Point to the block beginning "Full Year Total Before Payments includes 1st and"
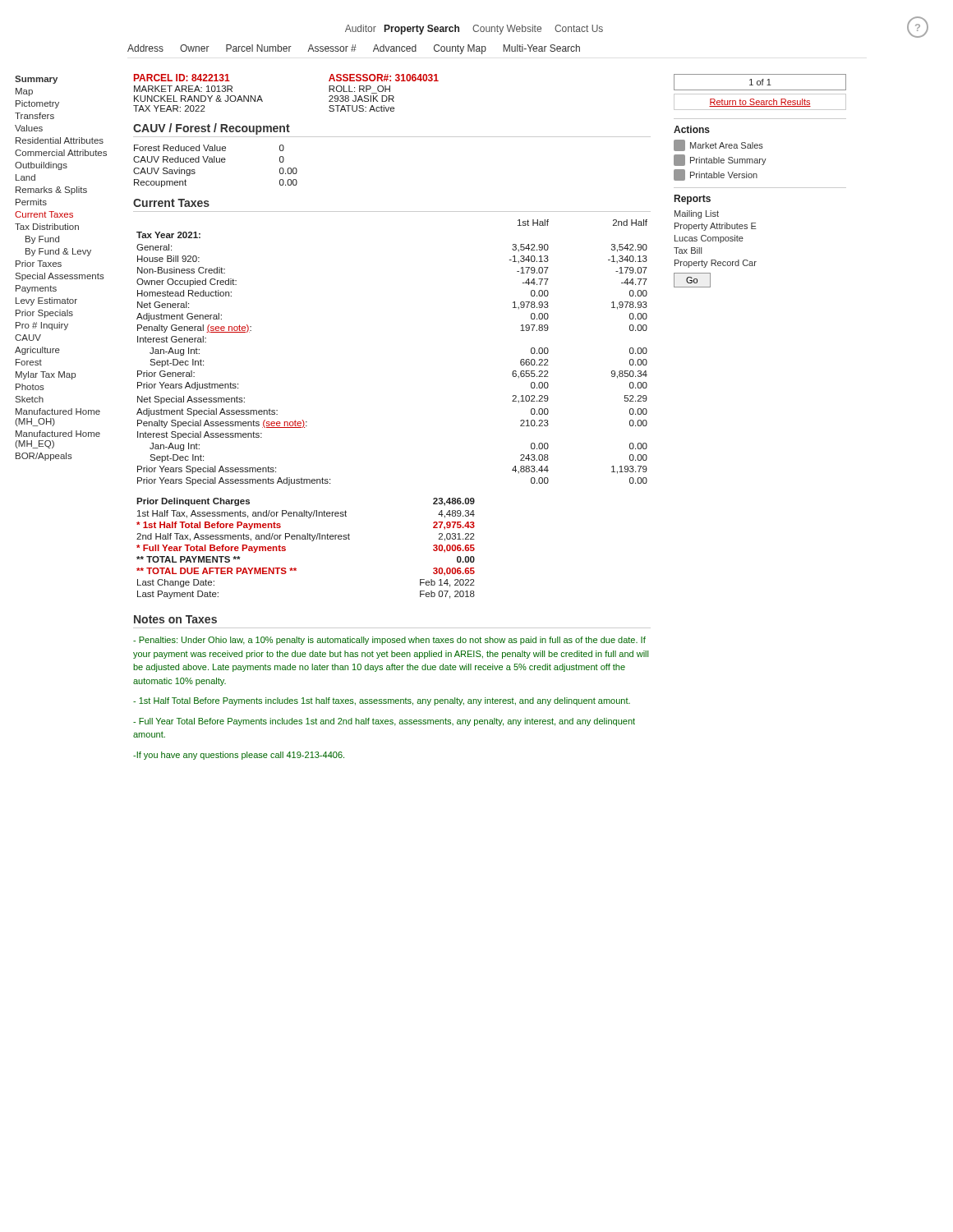This screenshot has width=953, height=1232. pos(384,727)
